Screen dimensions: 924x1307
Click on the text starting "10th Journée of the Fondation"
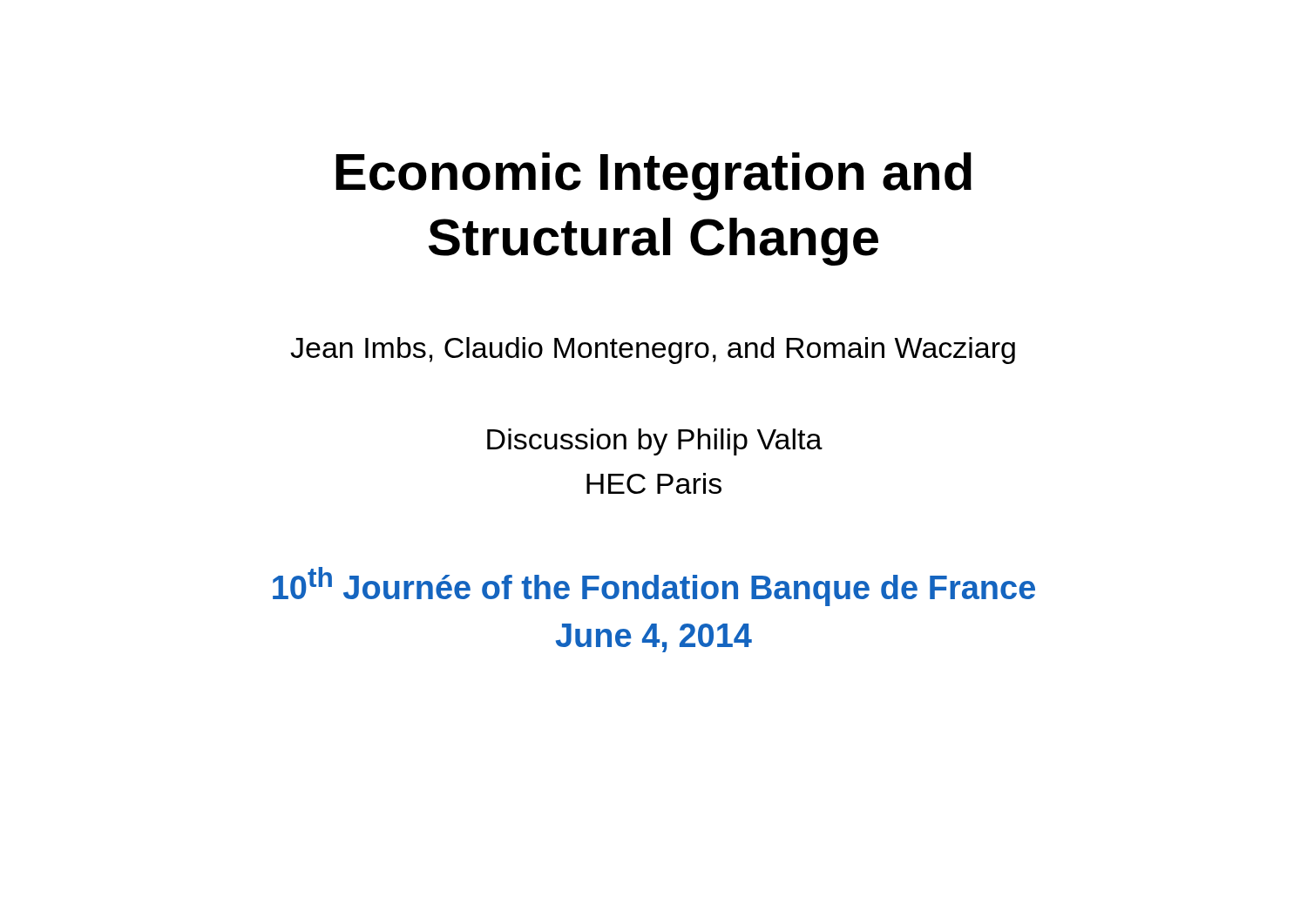click(654, 609)
